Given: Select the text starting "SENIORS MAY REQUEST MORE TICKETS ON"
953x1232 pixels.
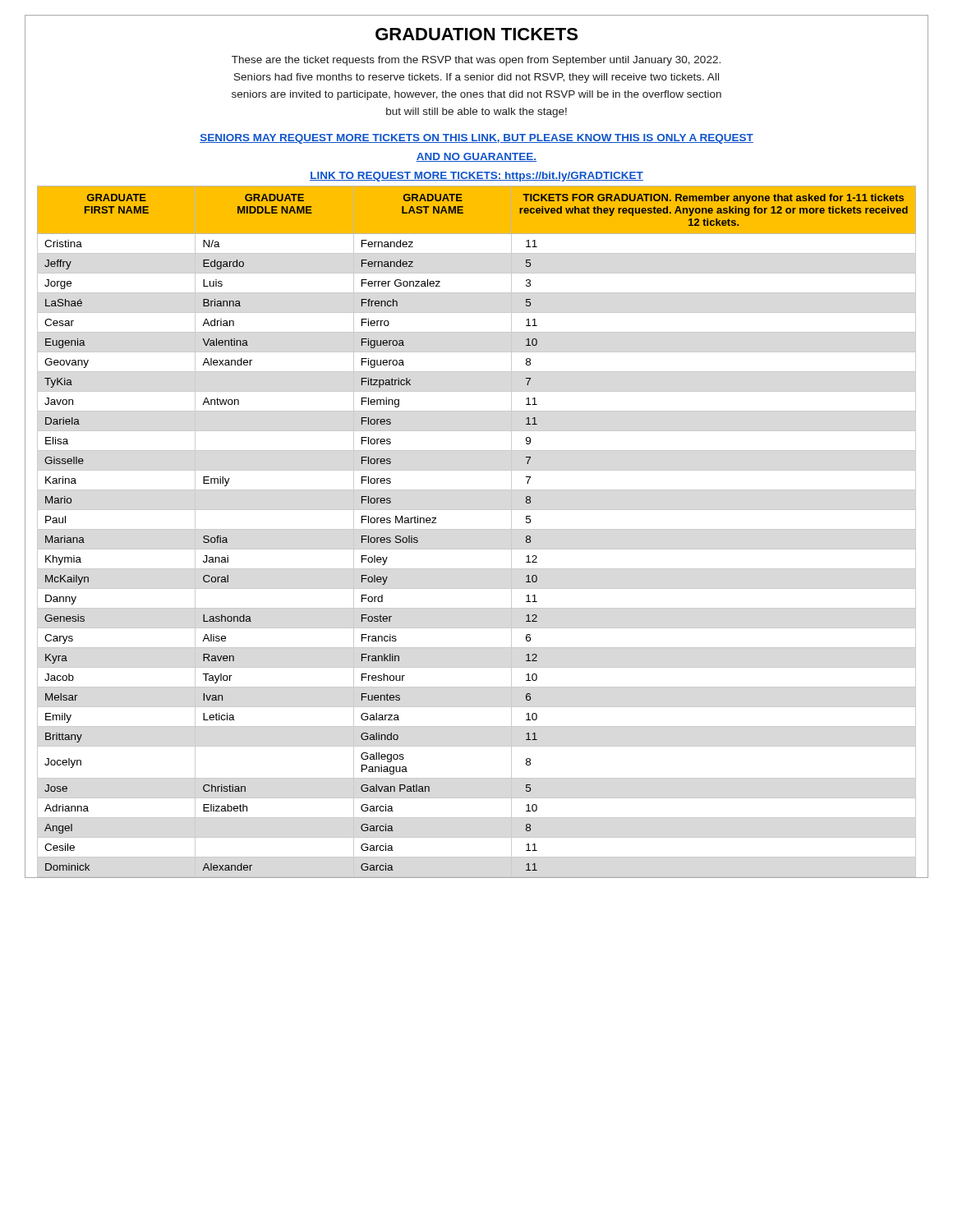Looking at the screenshot, I should click(476, 156).
